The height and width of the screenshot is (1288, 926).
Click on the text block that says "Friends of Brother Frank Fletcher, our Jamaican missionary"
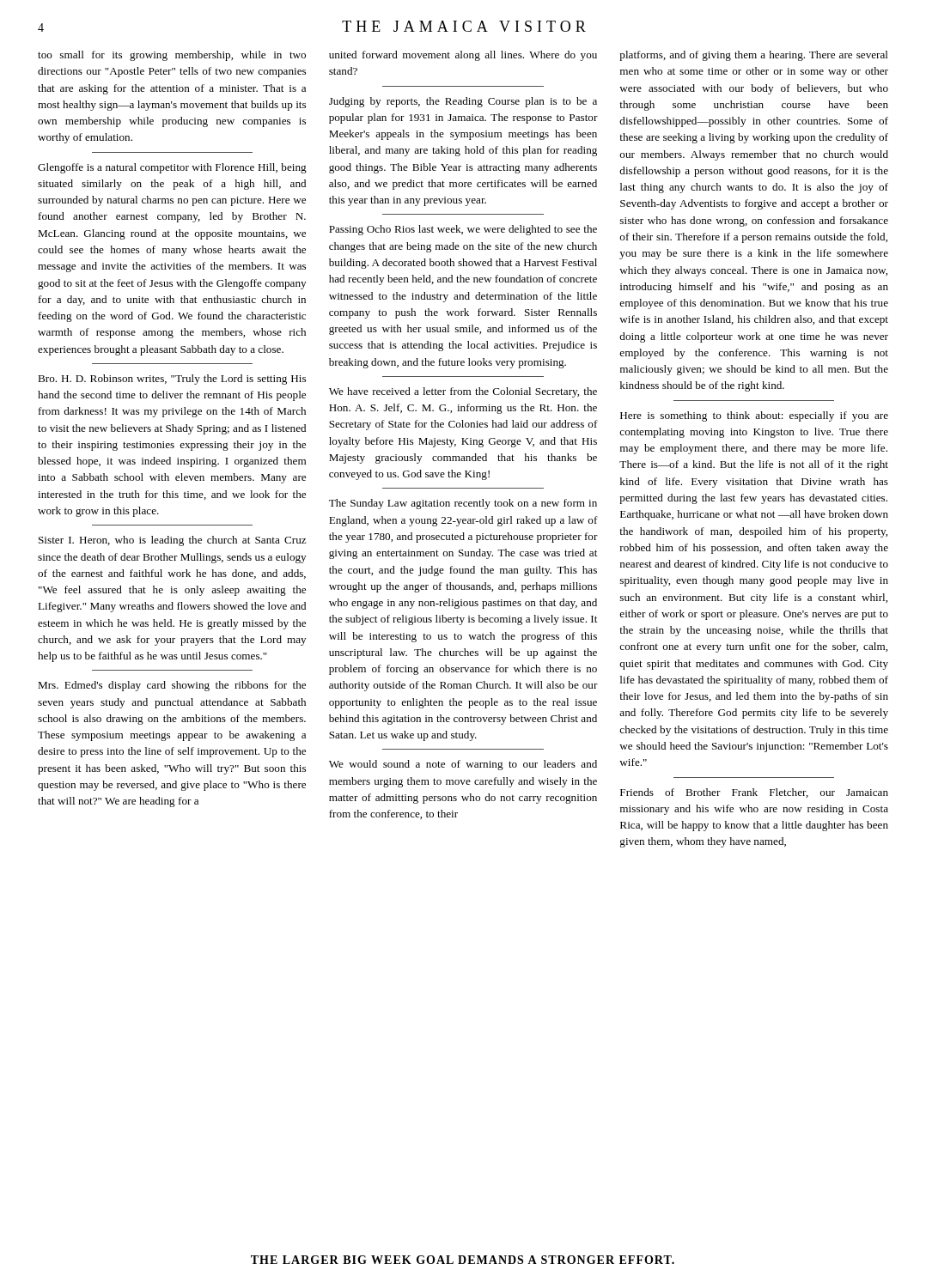[x=754, y=817]
